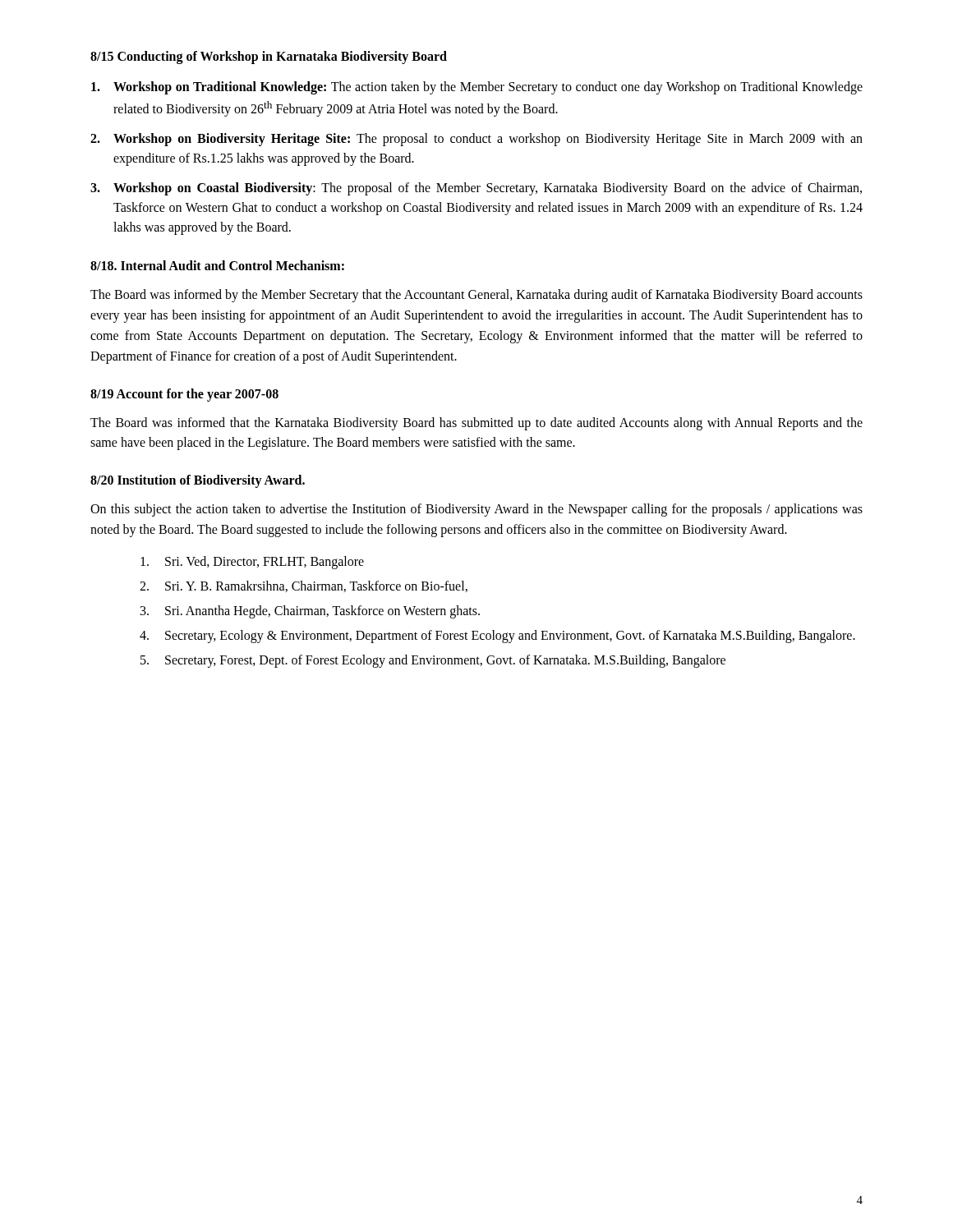This screenshot has width=953, height=1232.
Task: Find the list item that reads "5. Secretary, Forest, Dept. of Forest"
Action: (x=501, y=660)
